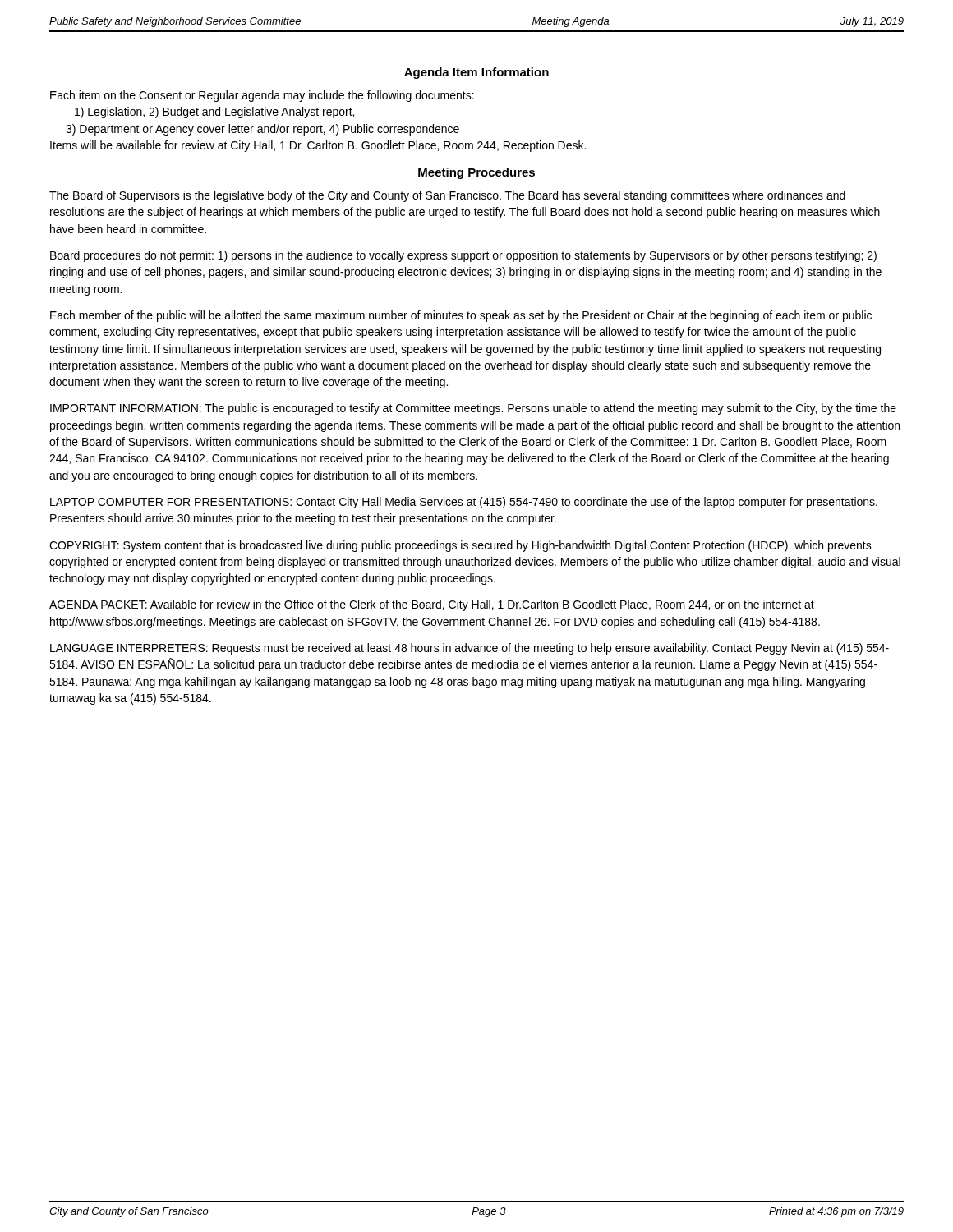Image resolution: width=953 pixels, height=1232 pixels.
Task: Where is the passage that starts "Each item on the"?
Action: [x=318, y=120]
